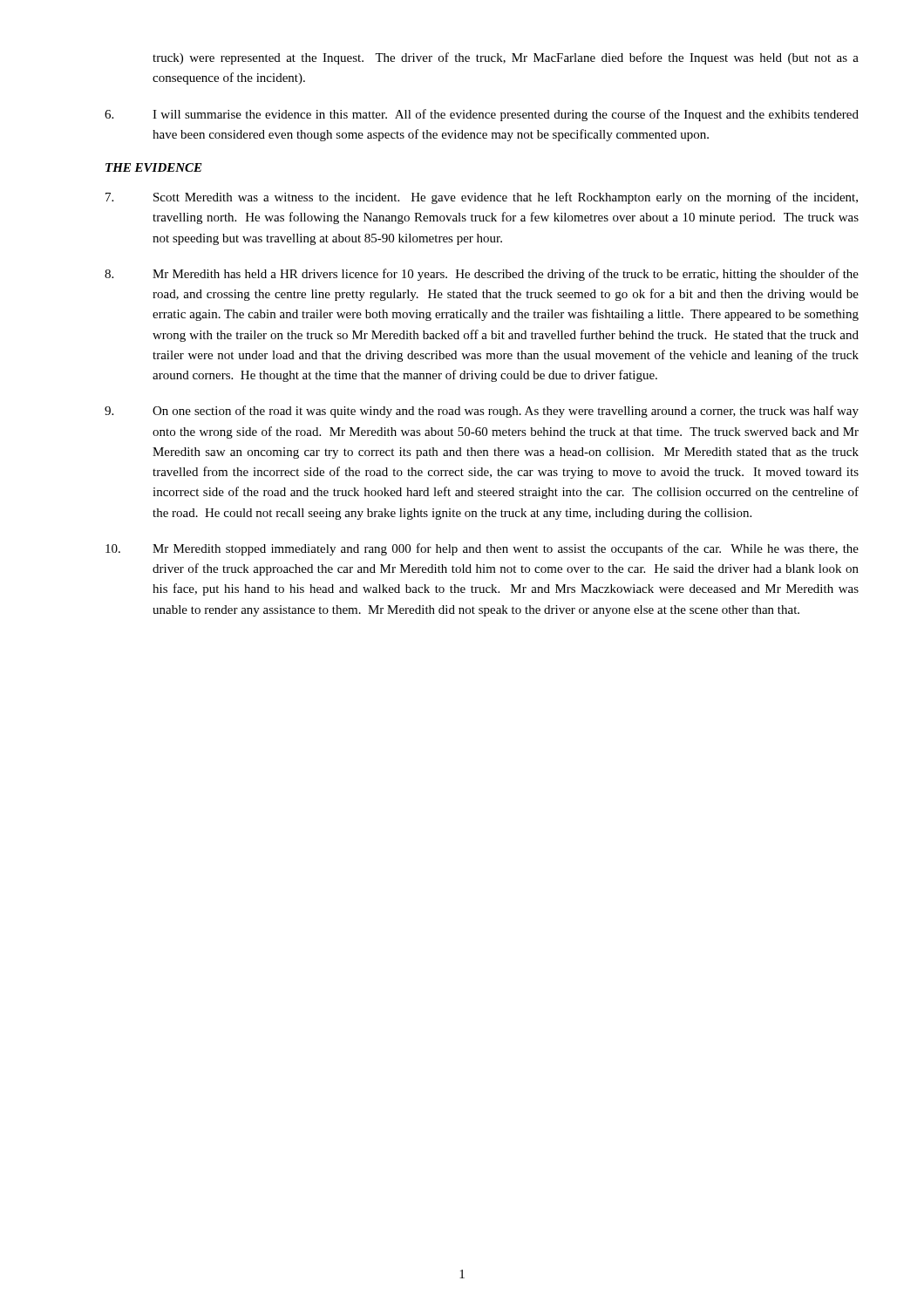
Task: Select the text block starting "truck) were represented at the Inquest. The driver"
Action: pyautogui.click(x=506, y=68)
